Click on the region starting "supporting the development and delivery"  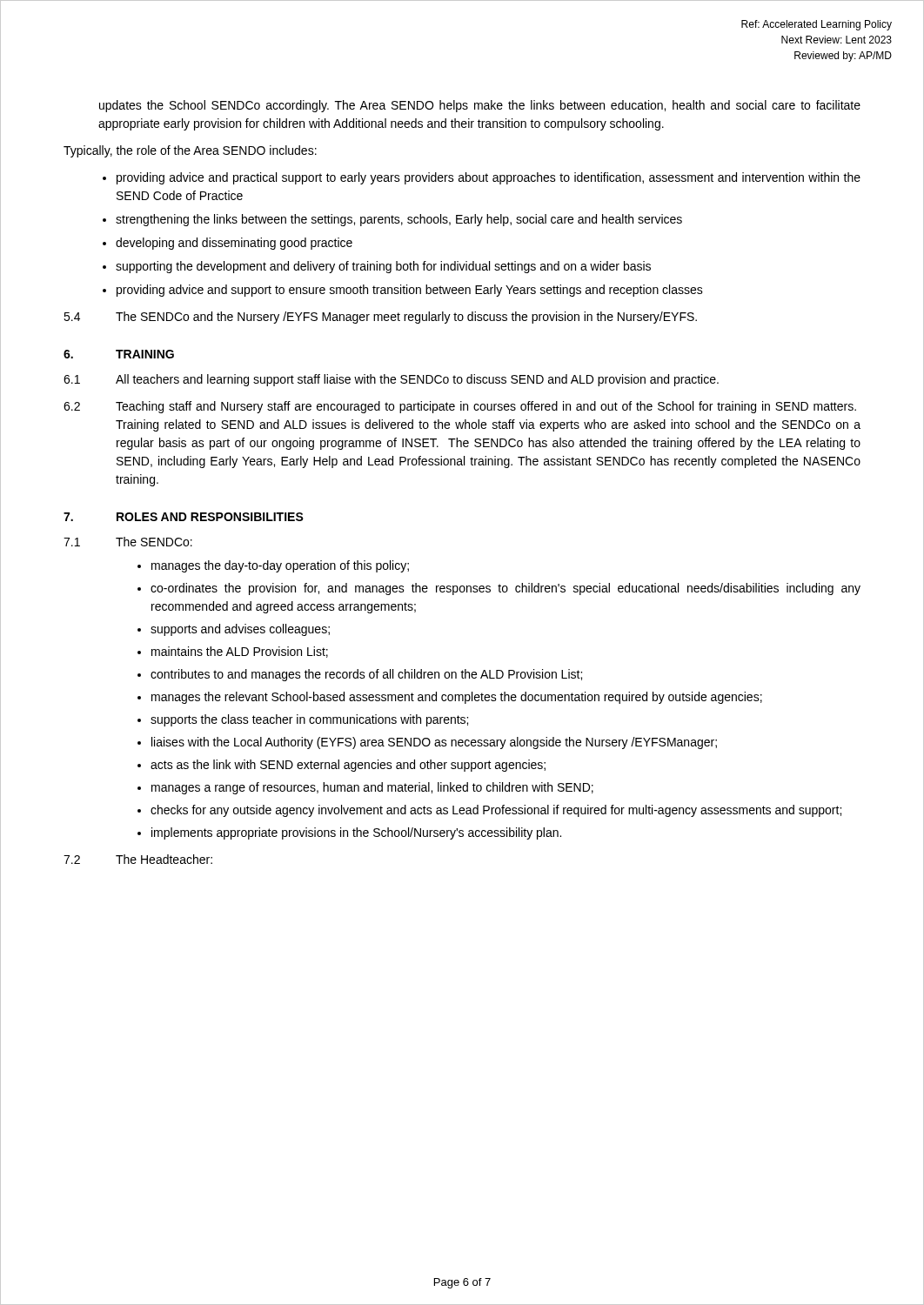point(384,266)
